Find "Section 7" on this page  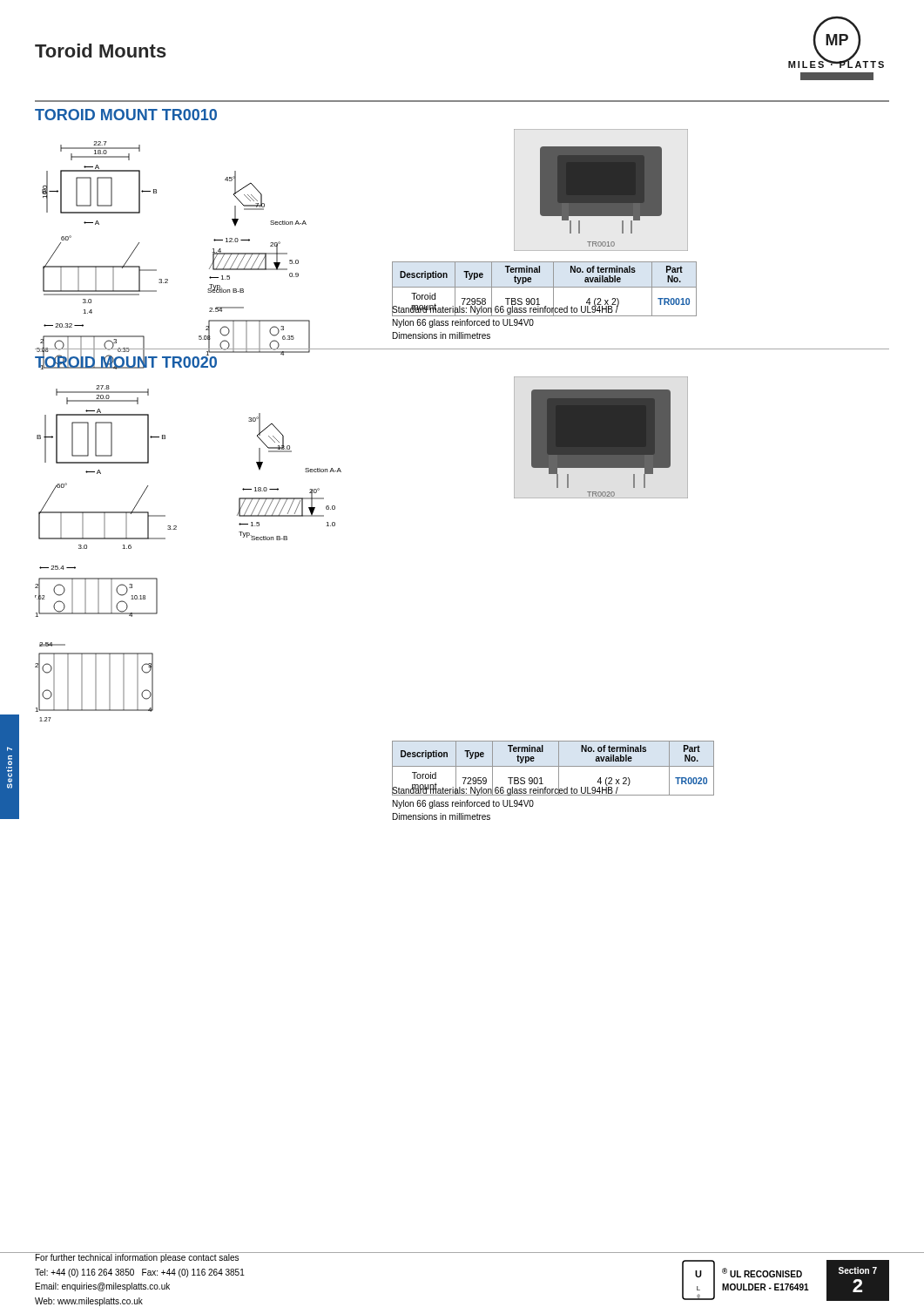coord(10,767)
